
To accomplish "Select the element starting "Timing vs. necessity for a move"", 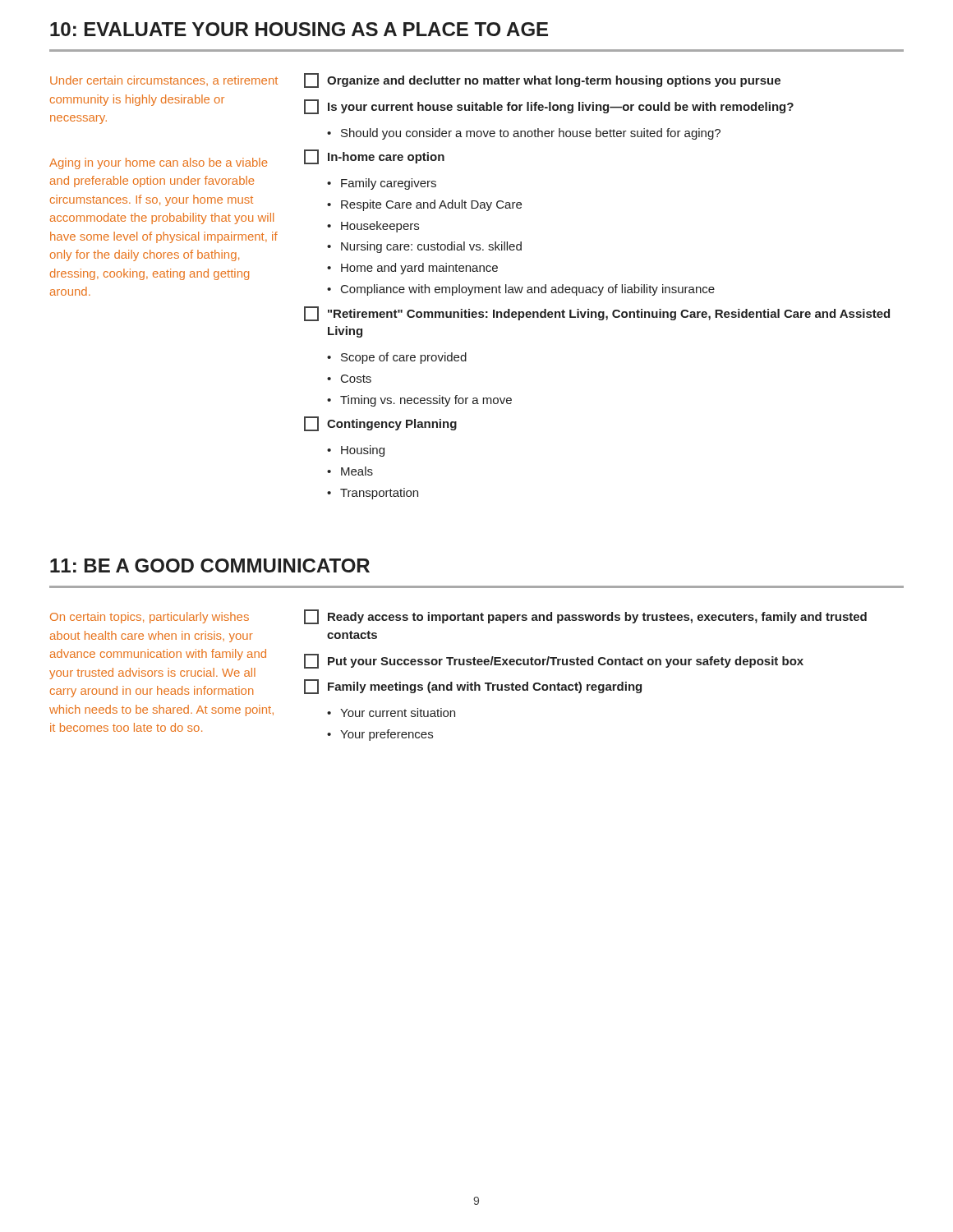I will point(426,399).
